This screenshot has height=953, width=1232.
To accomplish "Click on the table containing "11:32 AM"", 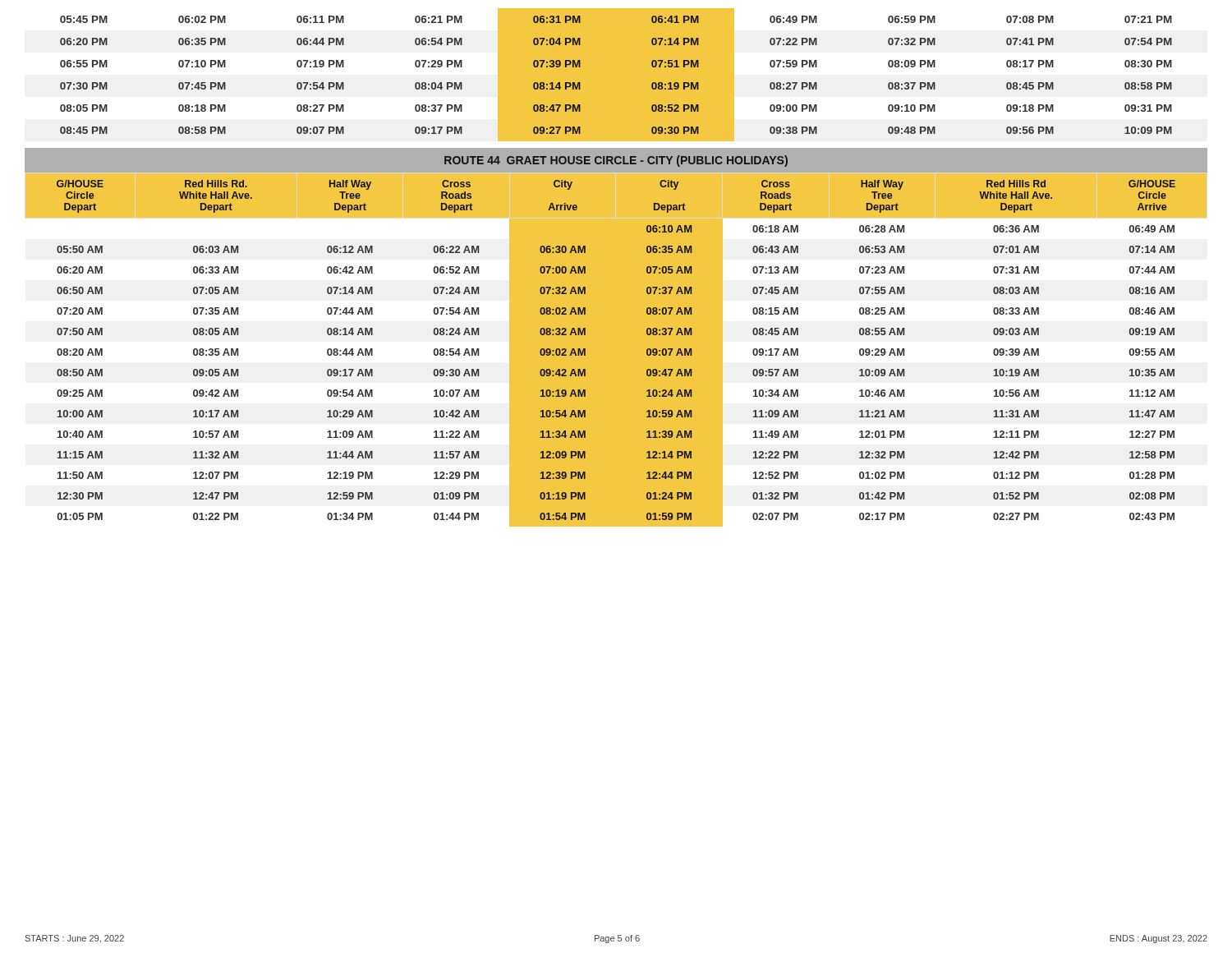I will pos(616,350).
